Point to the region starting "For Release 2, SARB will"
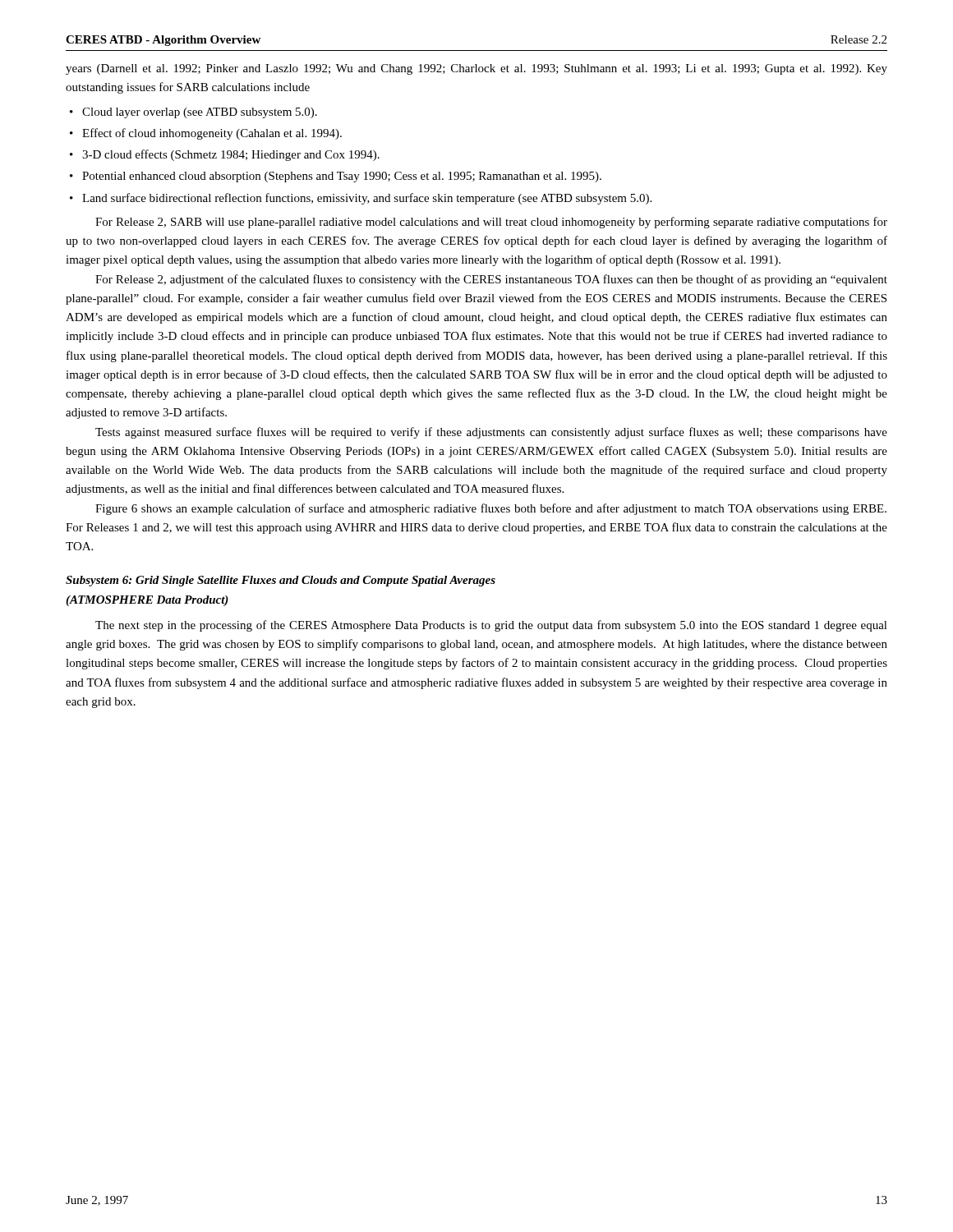Screen dimensions: 1232x953 [x=476, y=241]
